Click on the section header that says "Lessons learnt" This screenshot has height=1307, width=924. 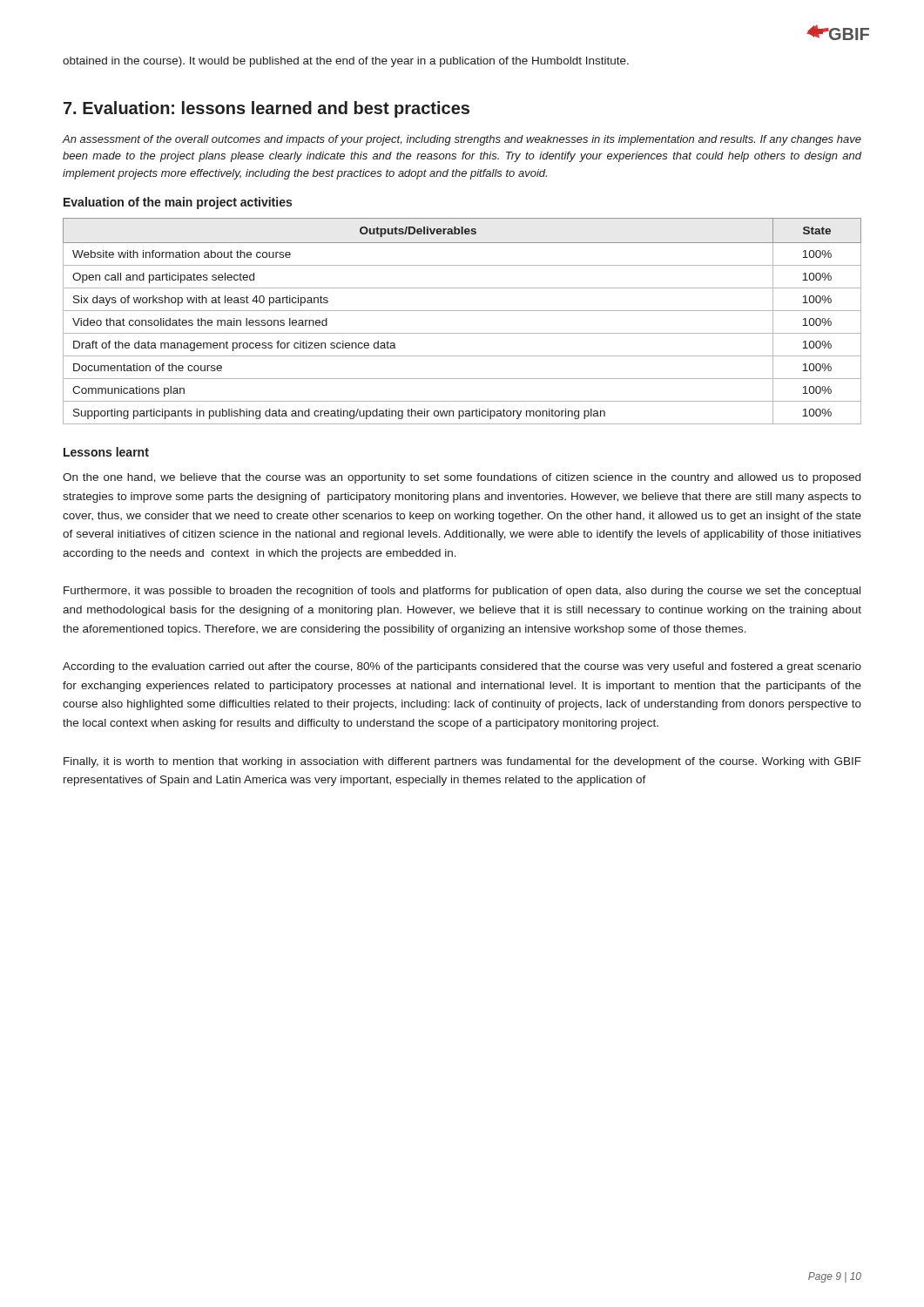106,453
